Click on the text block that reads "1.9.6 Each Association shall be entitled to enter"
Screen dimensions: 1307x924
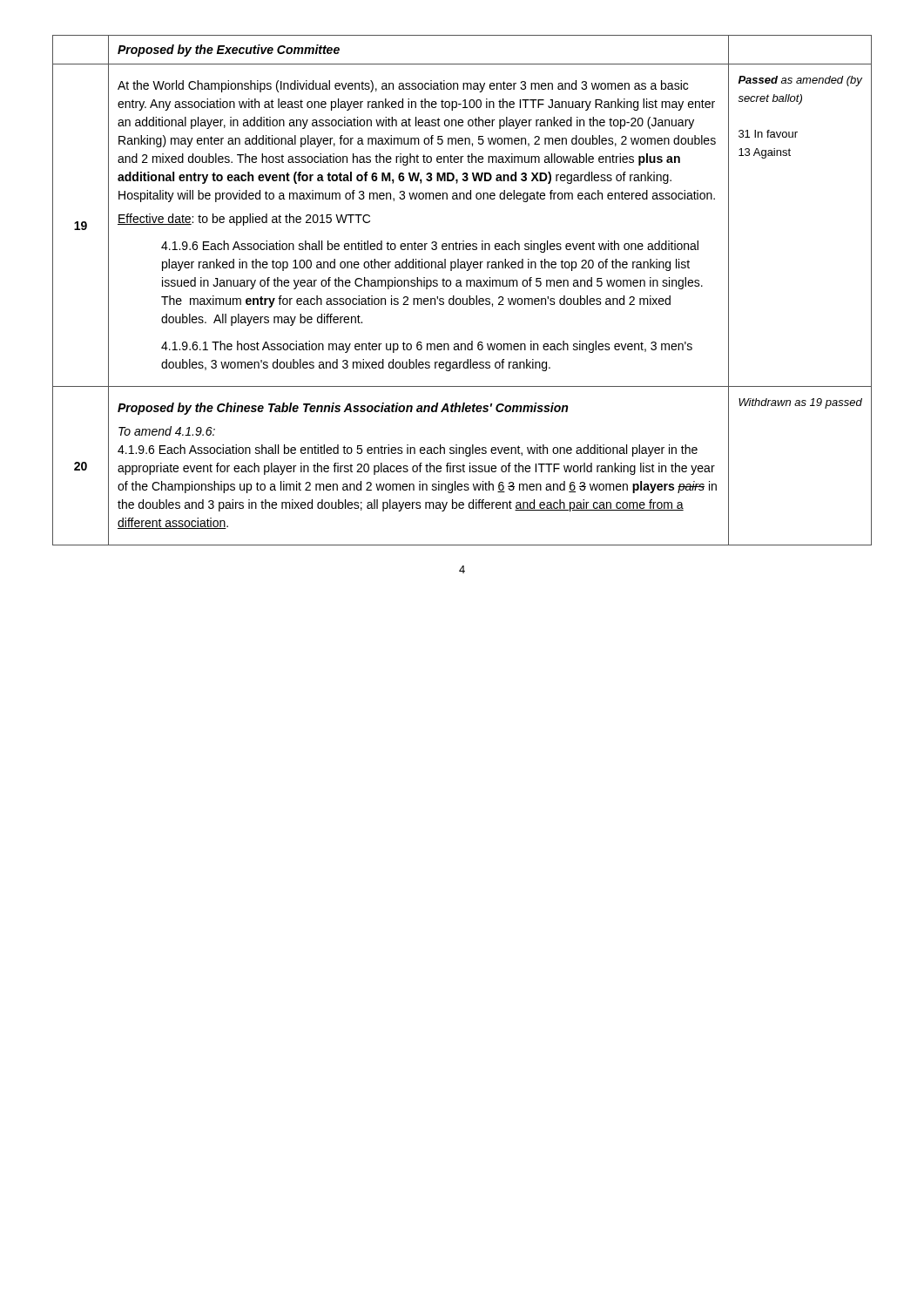click(x=440, y=283)
